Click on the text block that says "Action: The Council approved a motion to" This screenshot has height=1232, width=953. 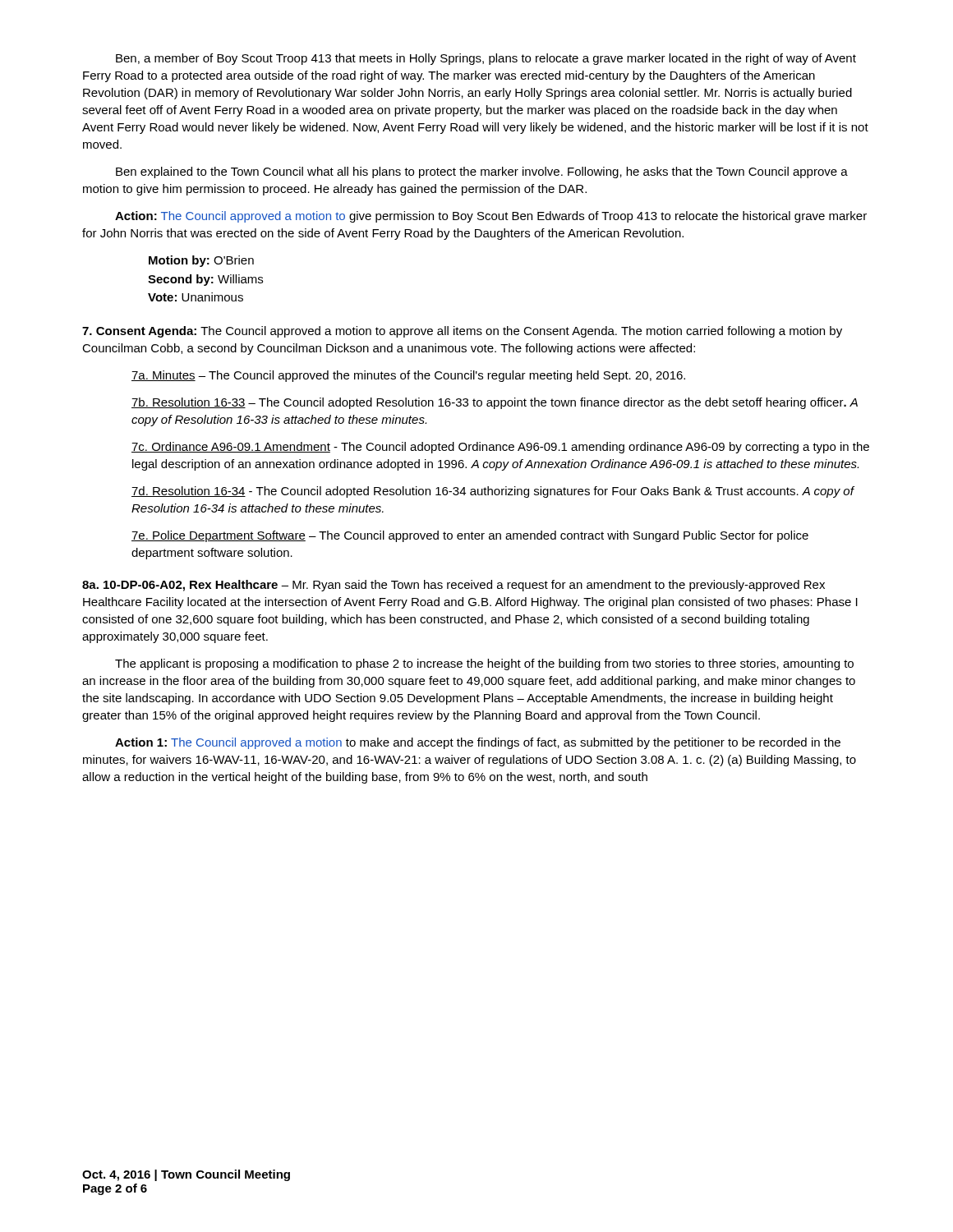[476, 224]
